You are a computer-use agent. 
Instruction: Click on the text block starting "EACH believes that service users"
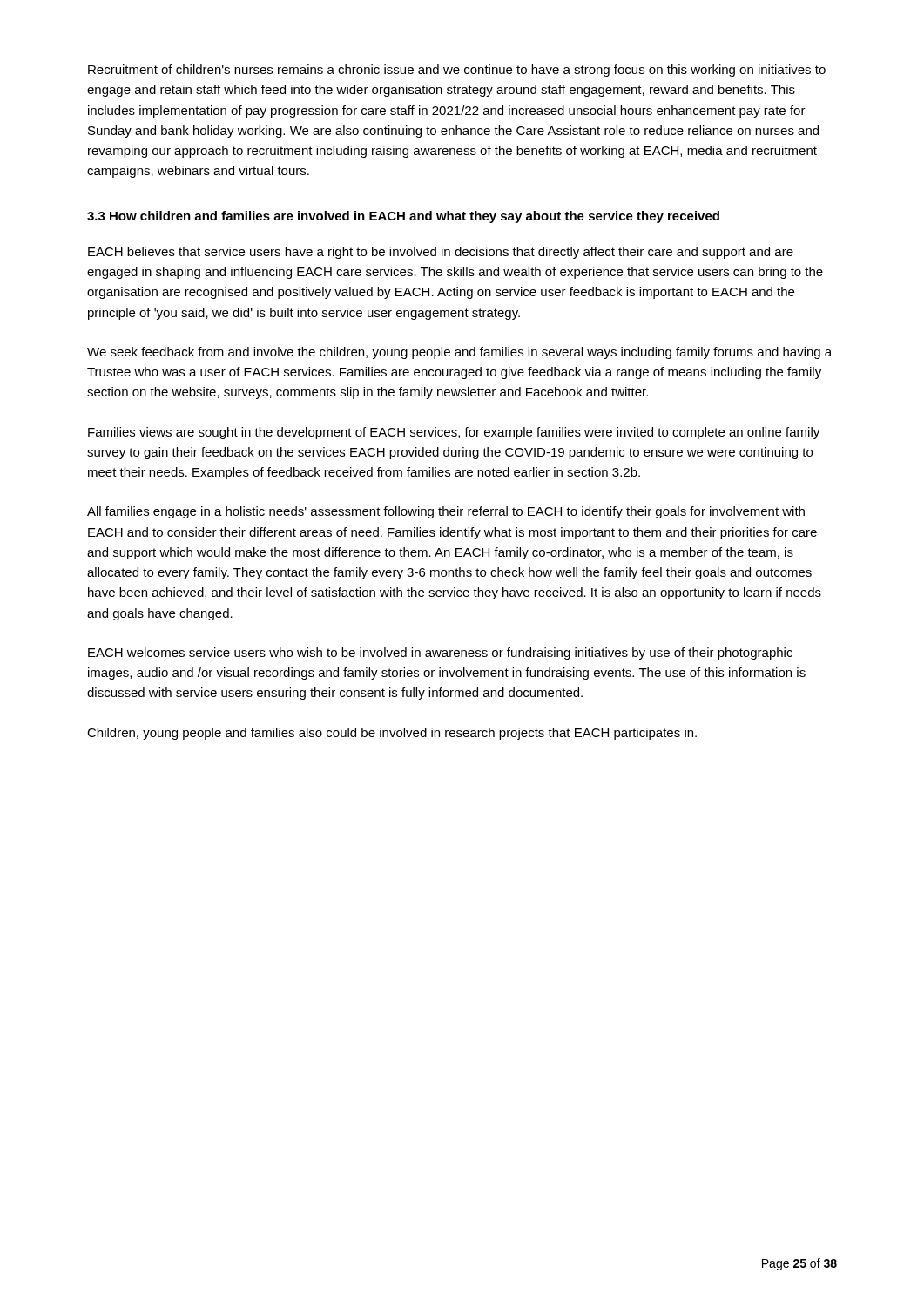coord(455,282)
